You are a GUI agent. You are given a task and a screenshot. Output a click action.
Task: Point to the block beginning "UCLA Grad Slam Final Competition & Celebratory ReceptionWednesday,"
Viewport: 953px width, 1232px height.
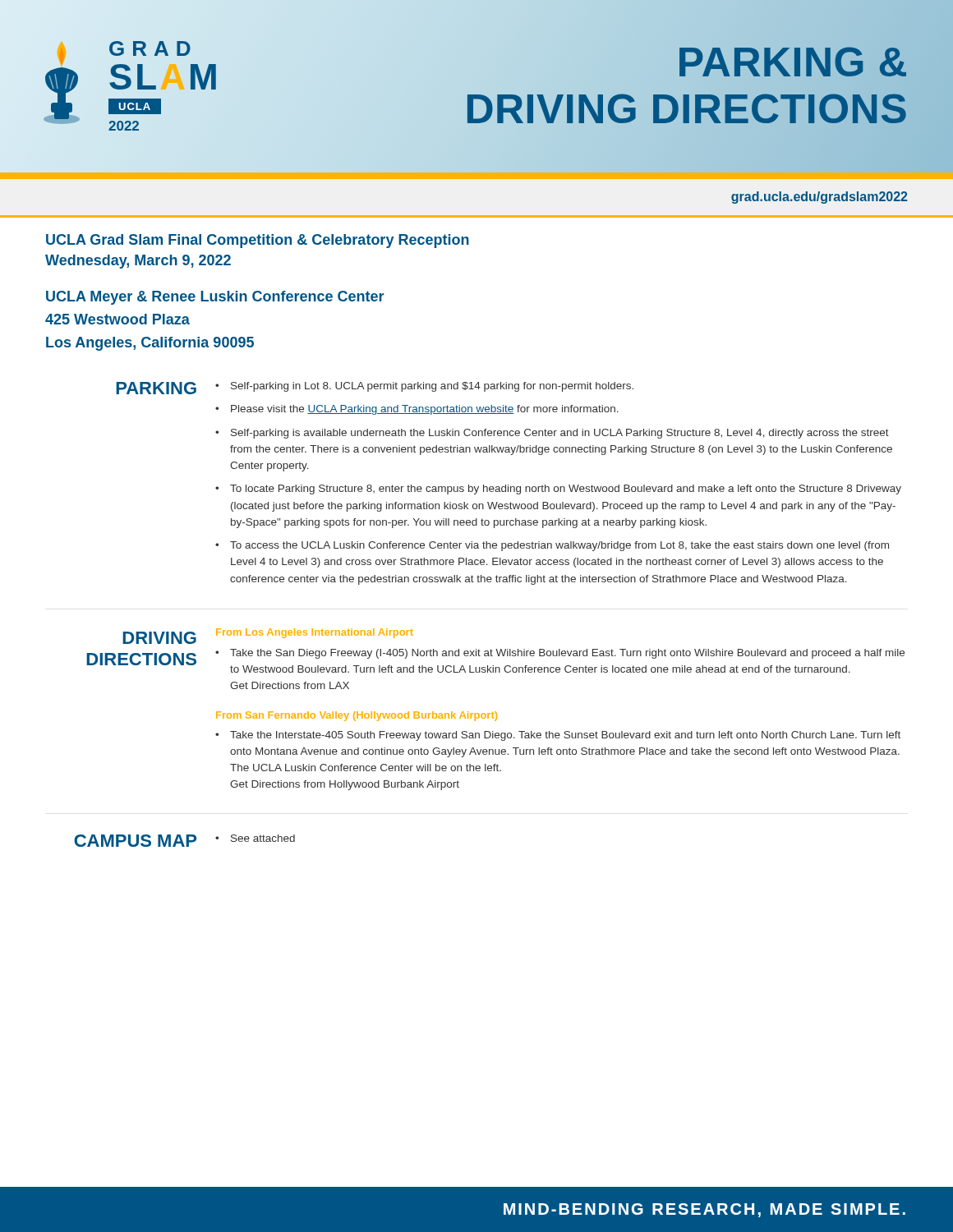pos(257,250)
